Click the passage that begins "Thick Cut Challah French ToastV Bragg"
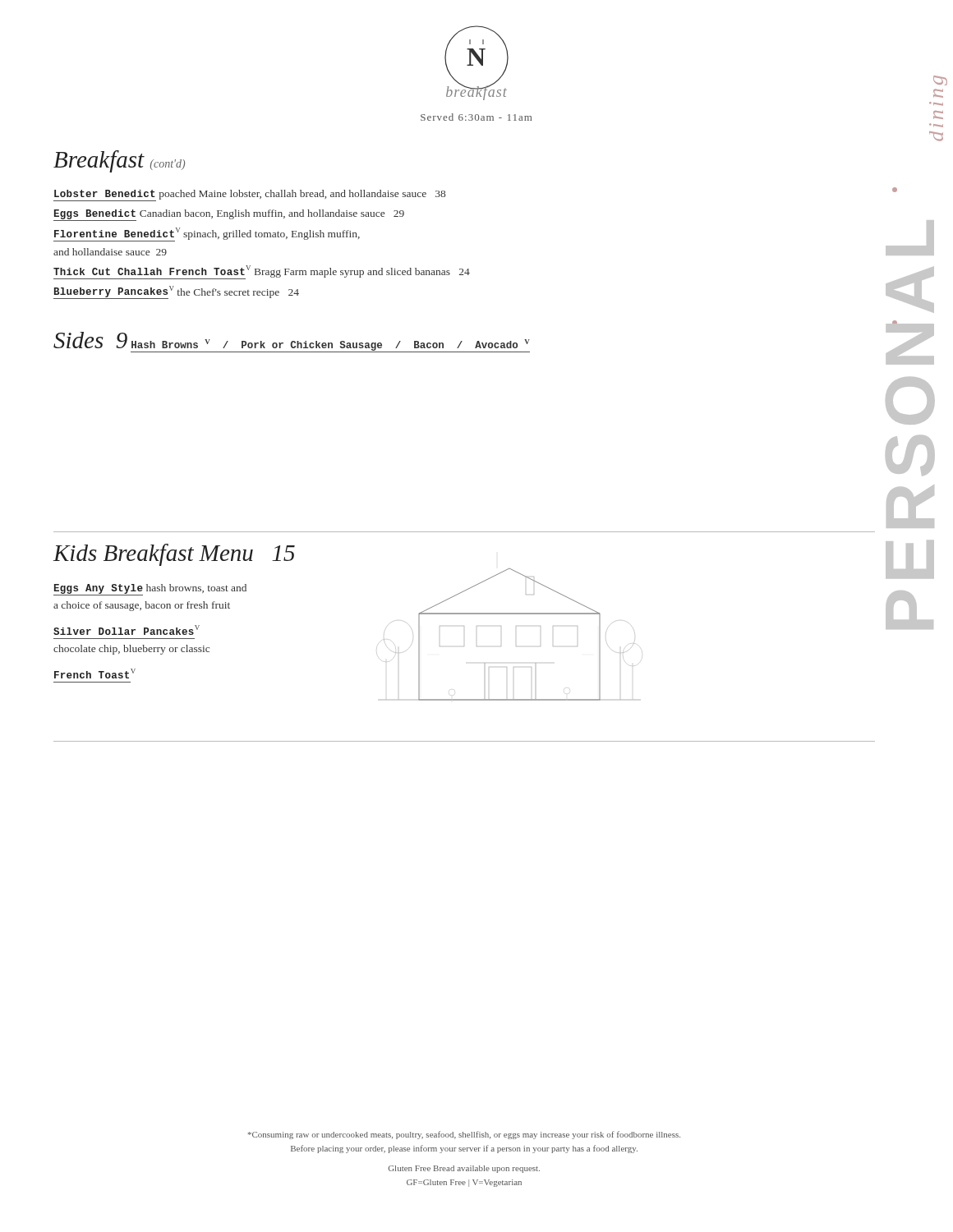Image resolution: width=953 pixels, height=1232 pixels. (262, 271)
